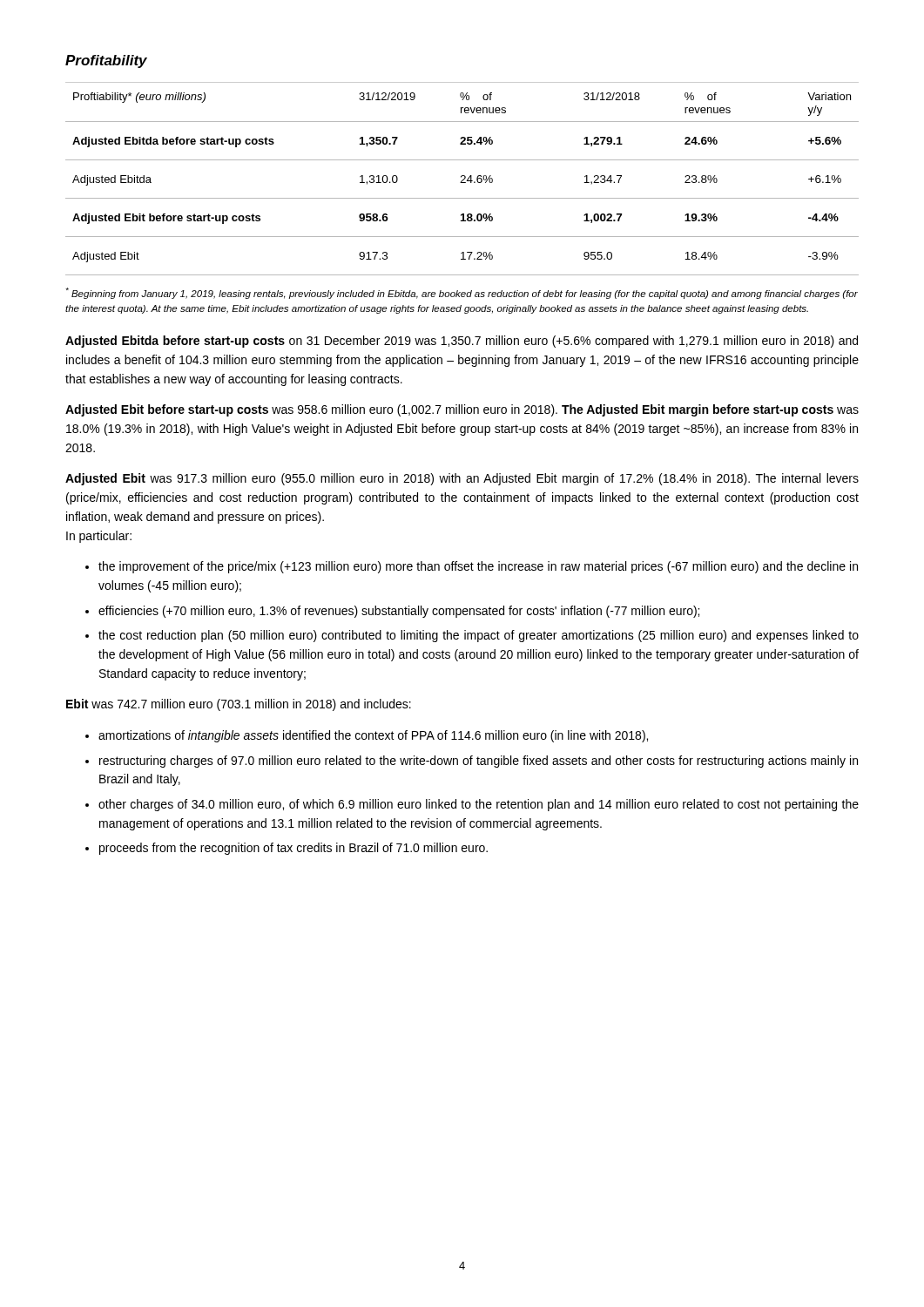Navigate to the text block starting "Adjusted Ebit before start-up costs was 958.6 million"
924x1307 pixels.
pyautogui.click(x=462, y=429)
